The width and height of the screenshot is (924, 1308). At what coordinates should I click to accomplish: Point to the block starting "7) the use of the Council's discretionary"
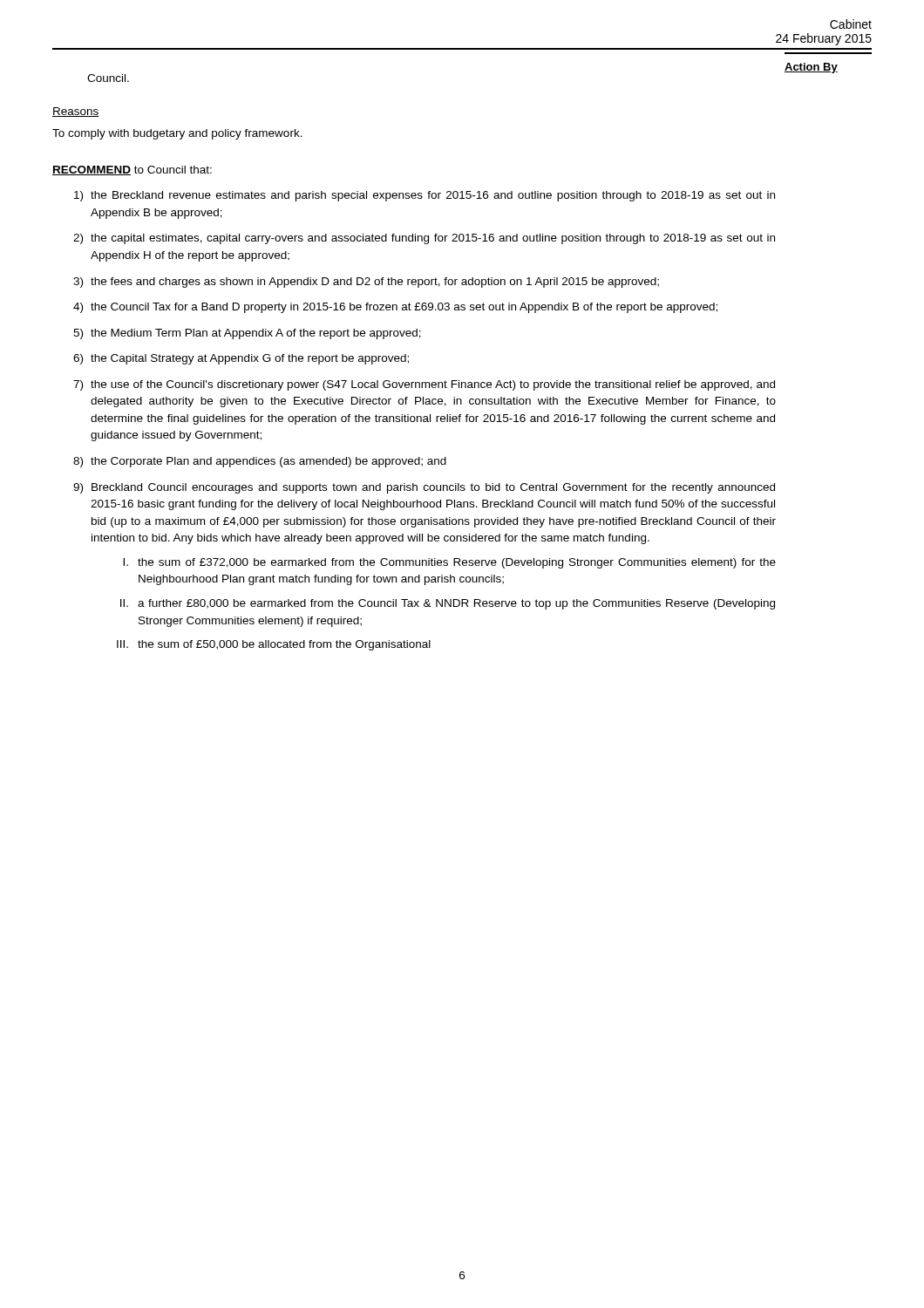[x=414, y=410]
